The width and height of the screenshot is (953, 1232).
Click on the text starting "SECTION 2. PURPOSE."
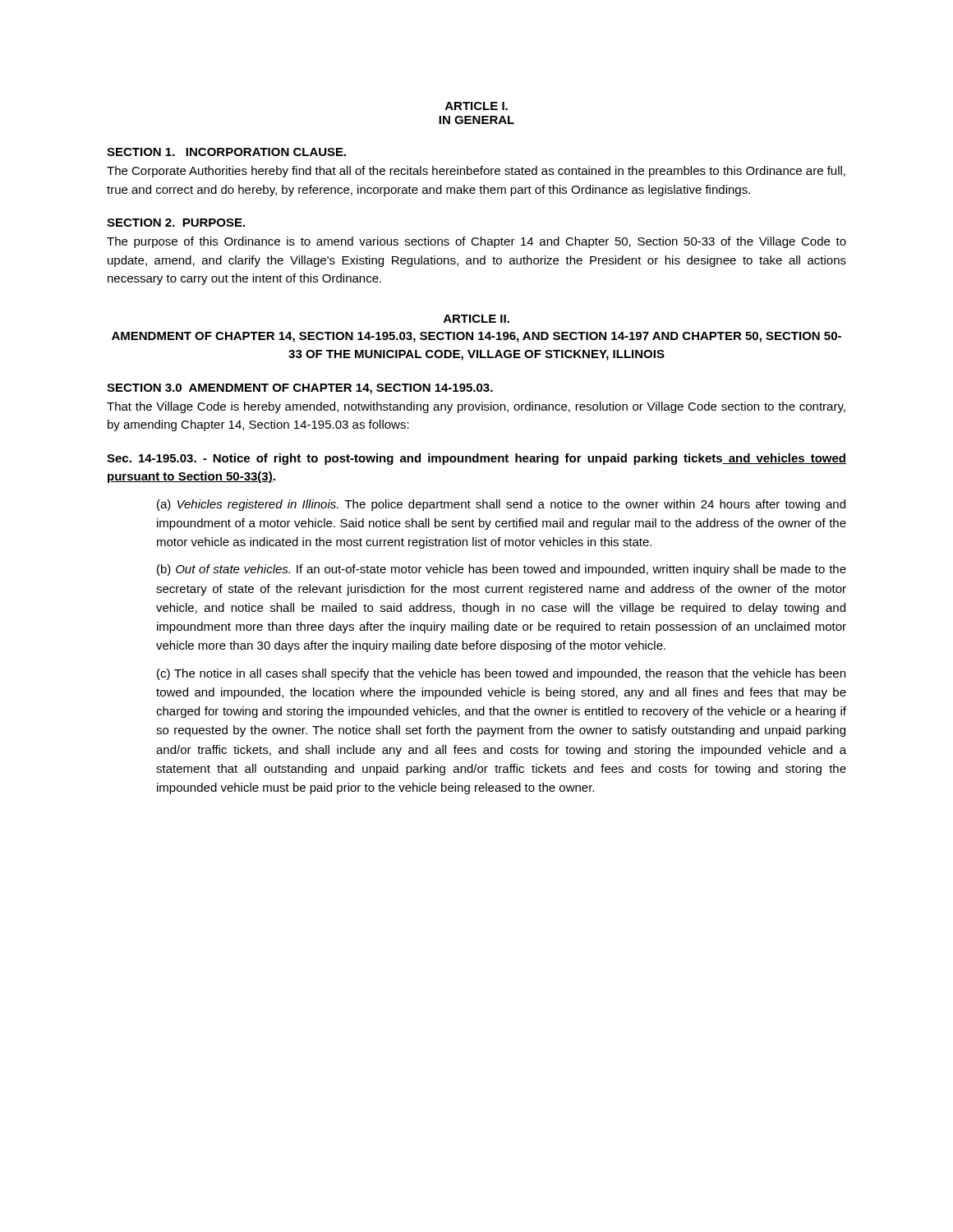pyautogui.click(x=176, y=222)
